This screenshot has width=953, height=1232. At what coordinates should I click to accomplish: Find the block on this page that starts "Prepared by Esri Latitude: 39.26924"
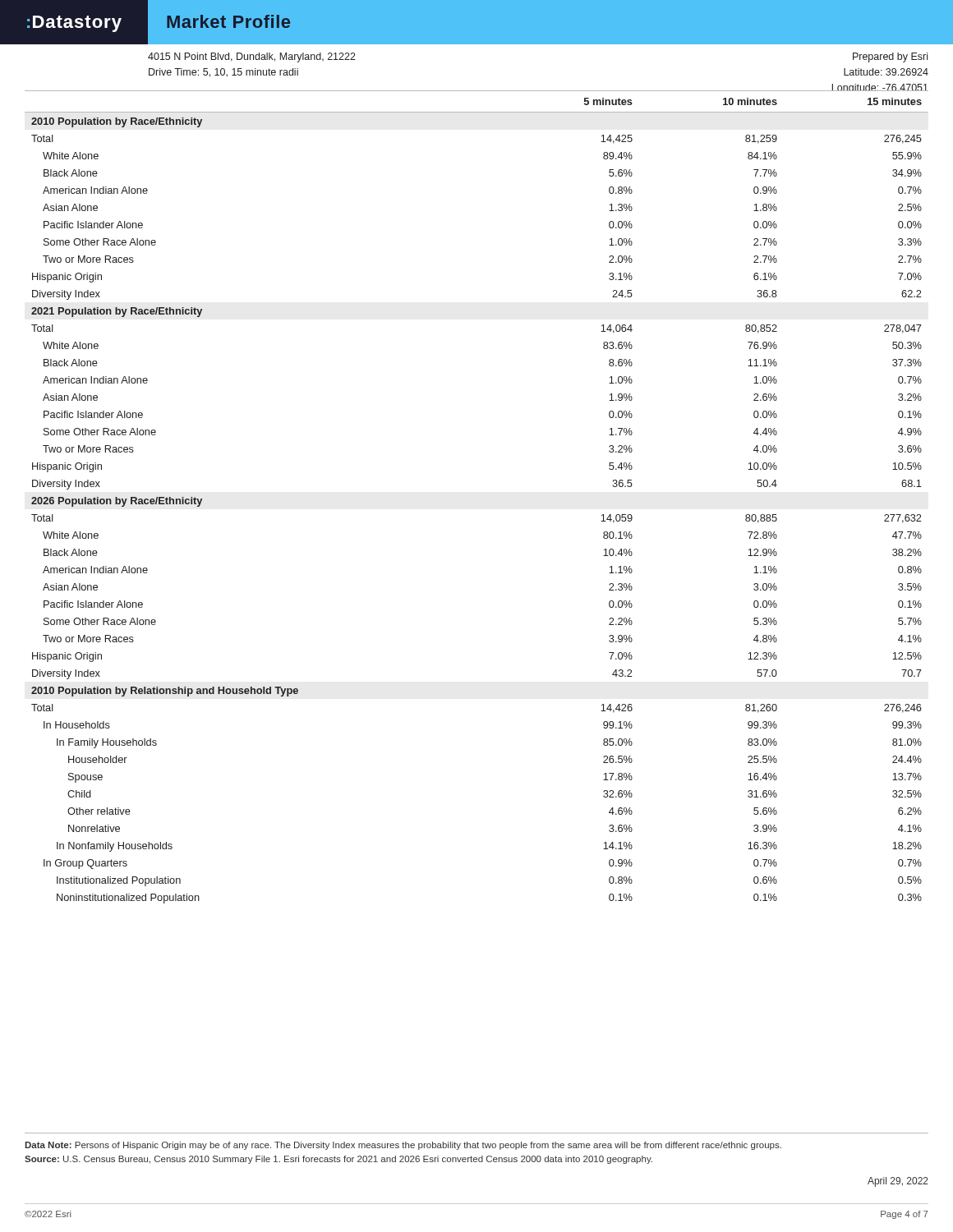pyautogui.click(x=880, y=72)
